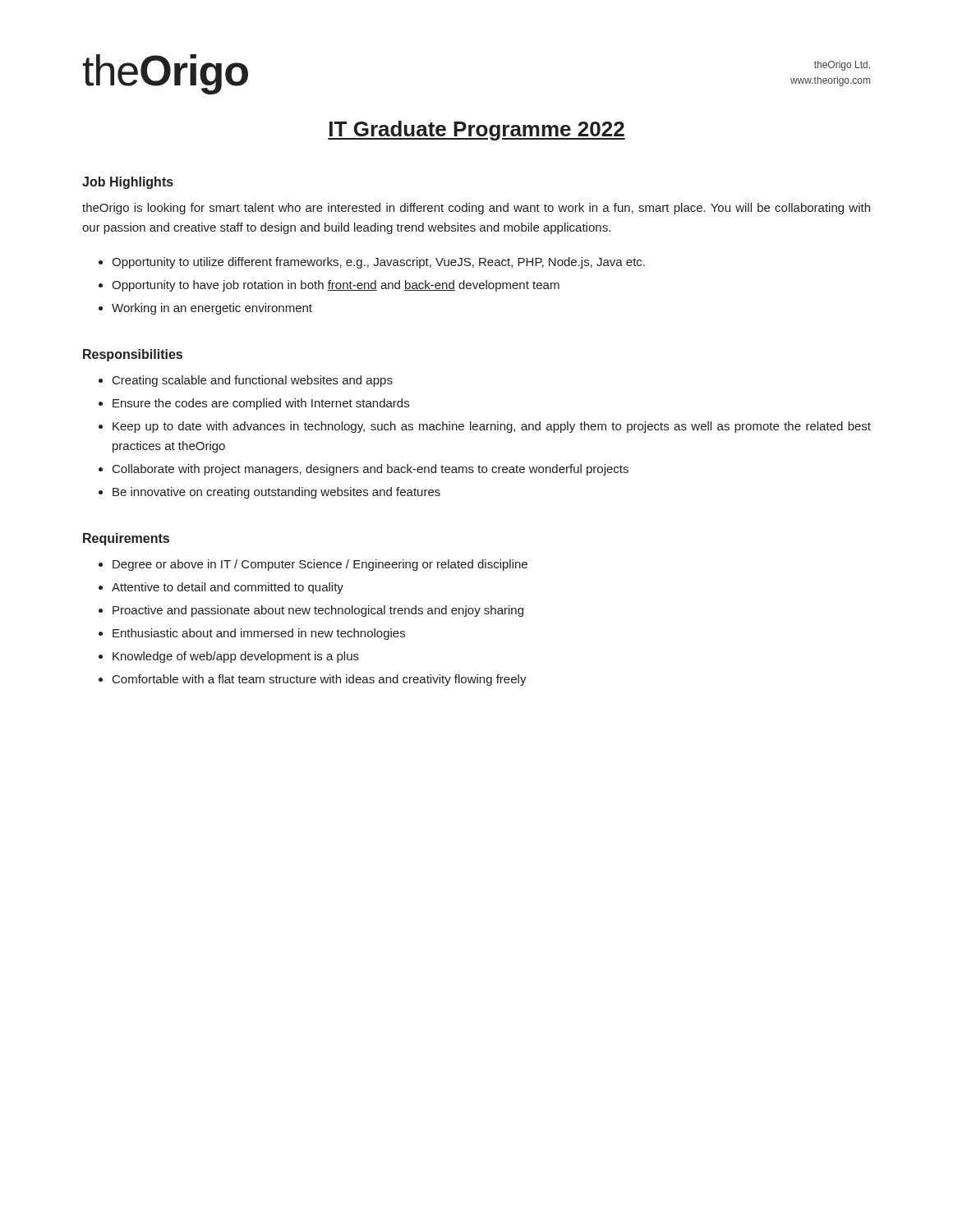
Task: Locate the list item containing "Knowledge of web/app development"
Action: pos(235,656)
